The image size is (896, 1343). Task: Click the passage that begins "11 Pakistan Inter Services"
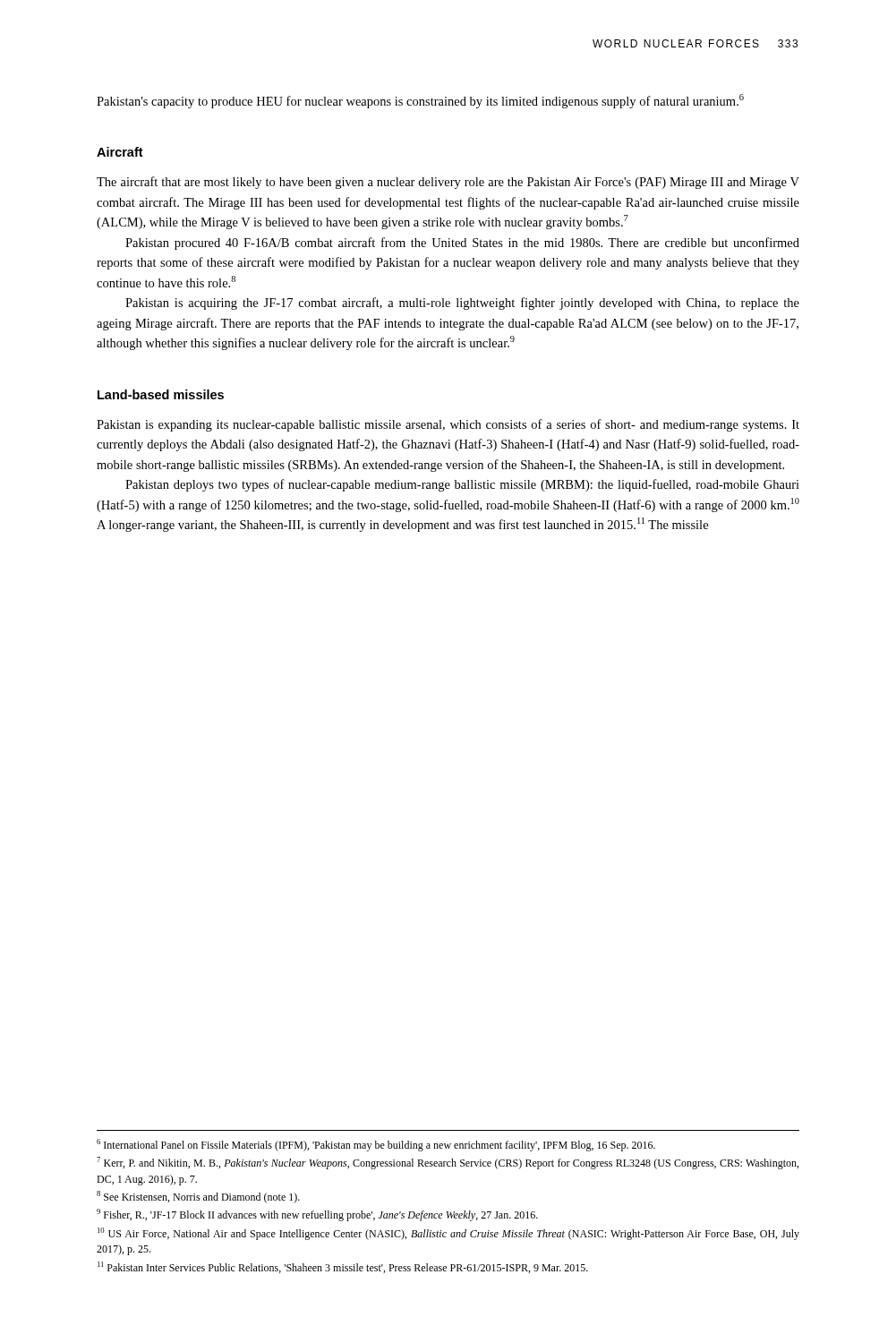(x=342, y=1267)
